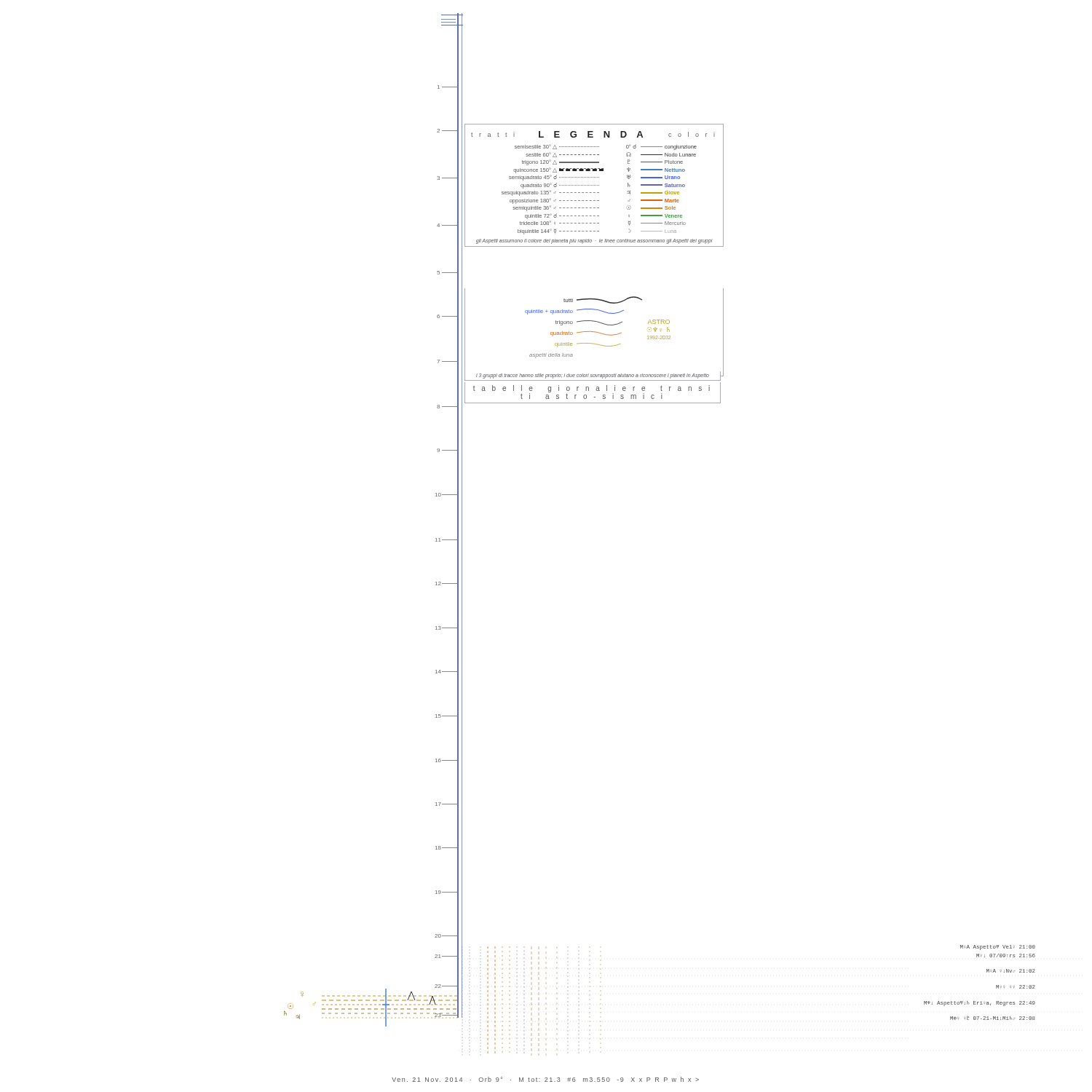Find the line chart
The image size is (1092, 1092).
(594, 332)
